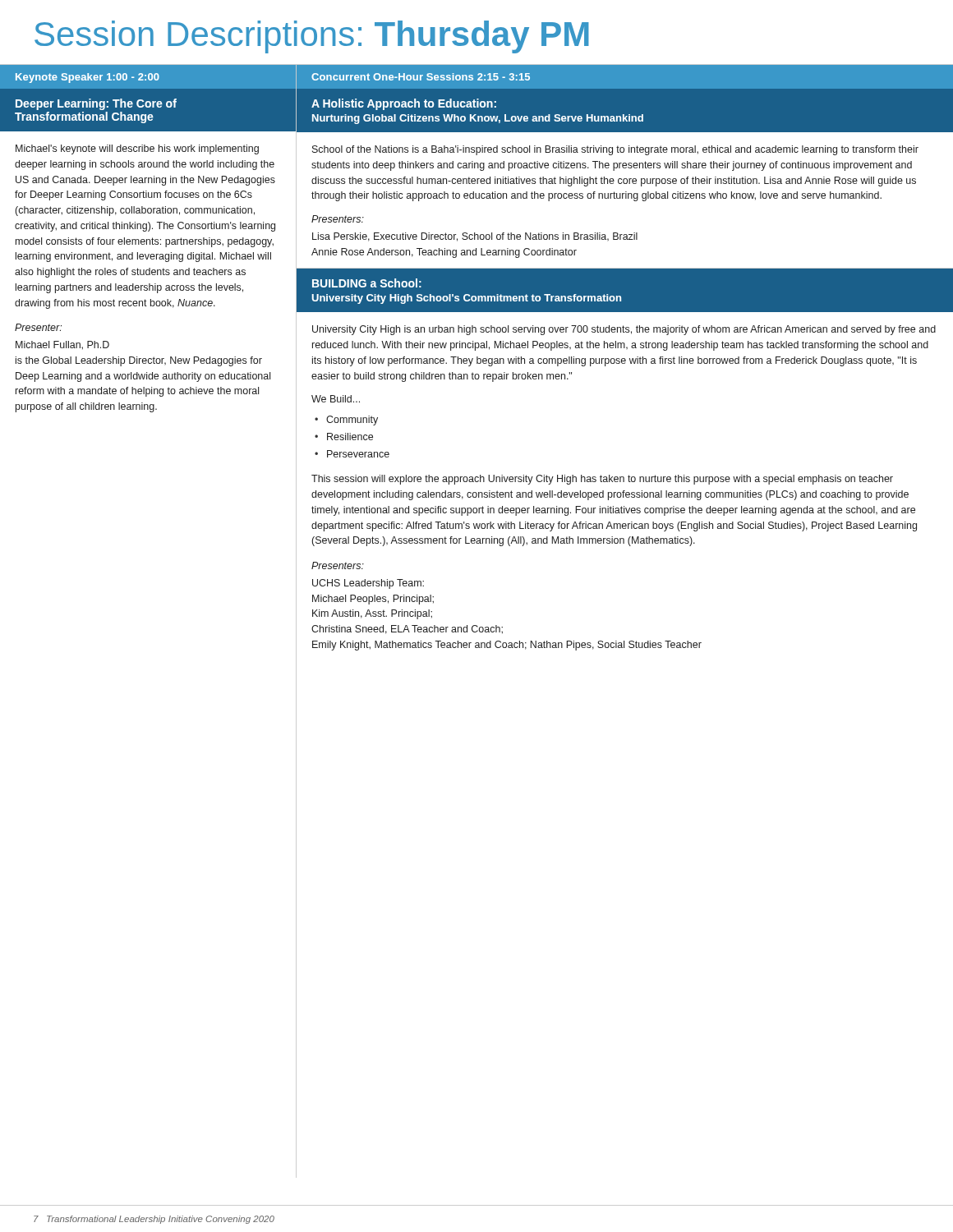953x1232 pixels.
Task: Point to the region starting "This session will explore the approach"
Action: coord(614,510)
